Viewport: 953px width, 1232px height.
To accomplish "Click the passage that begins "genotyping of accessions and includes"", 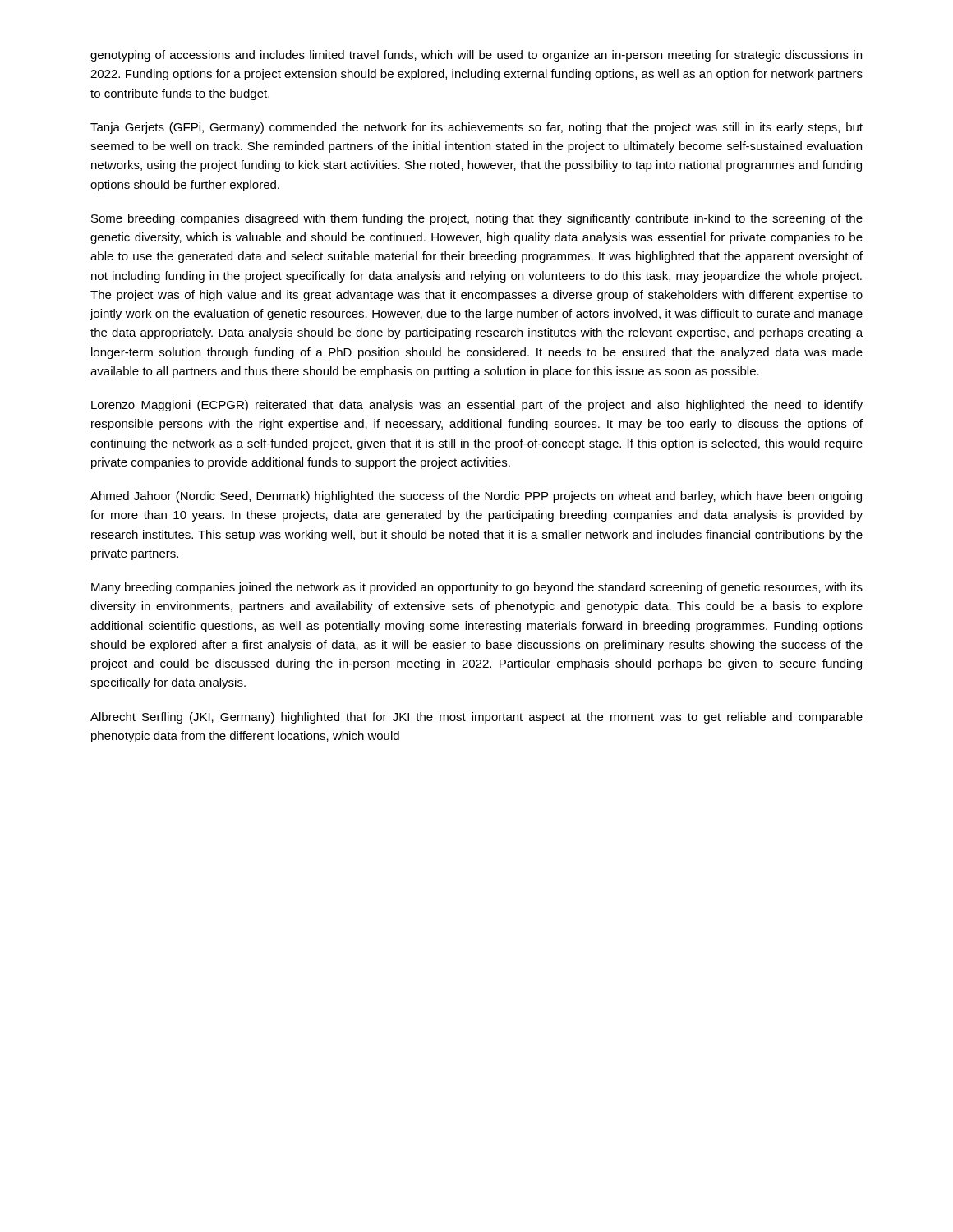I will pos(476,74).
